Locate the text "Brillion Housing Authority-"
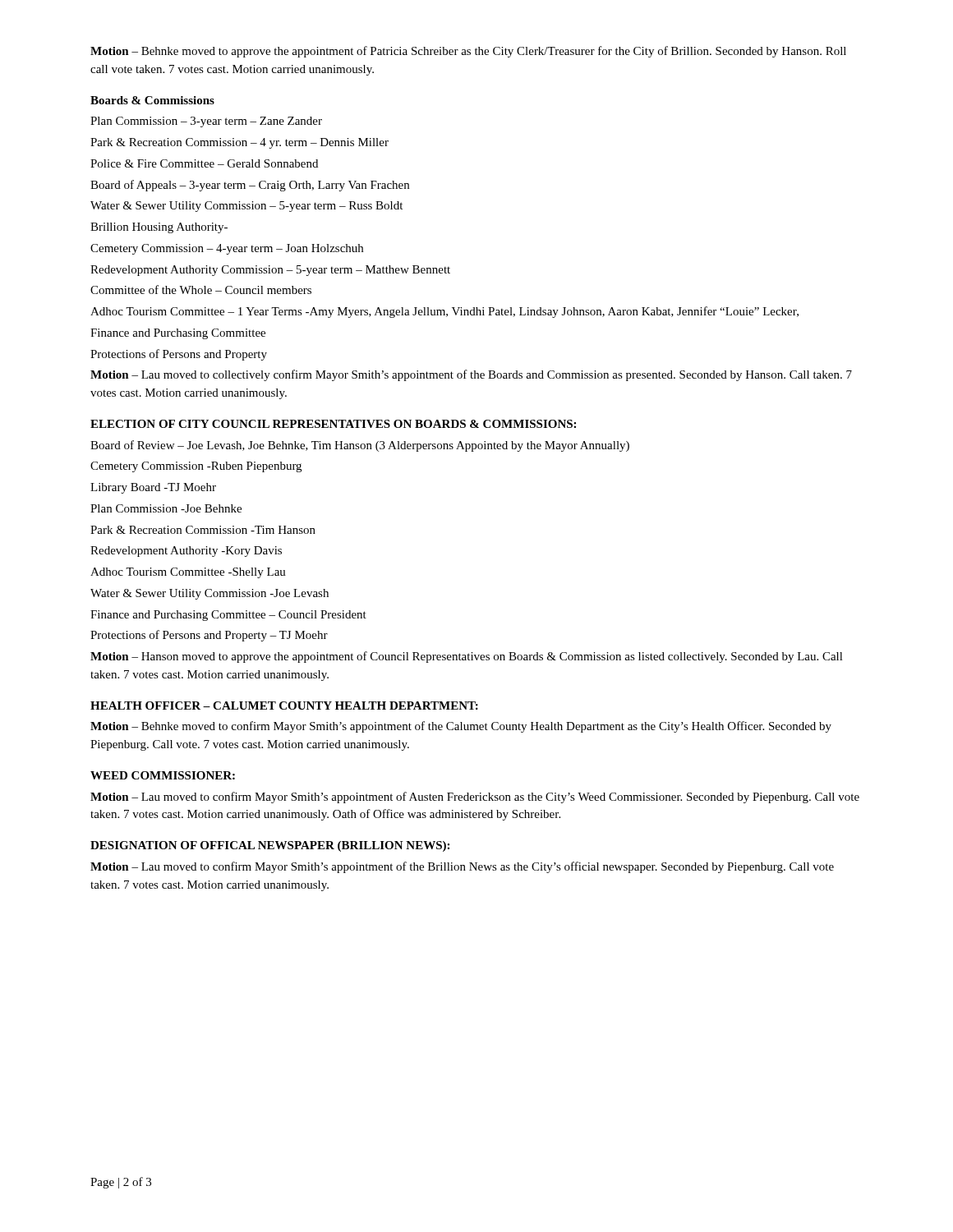Viewport: 953px width, 1232px height. [159, 227]
